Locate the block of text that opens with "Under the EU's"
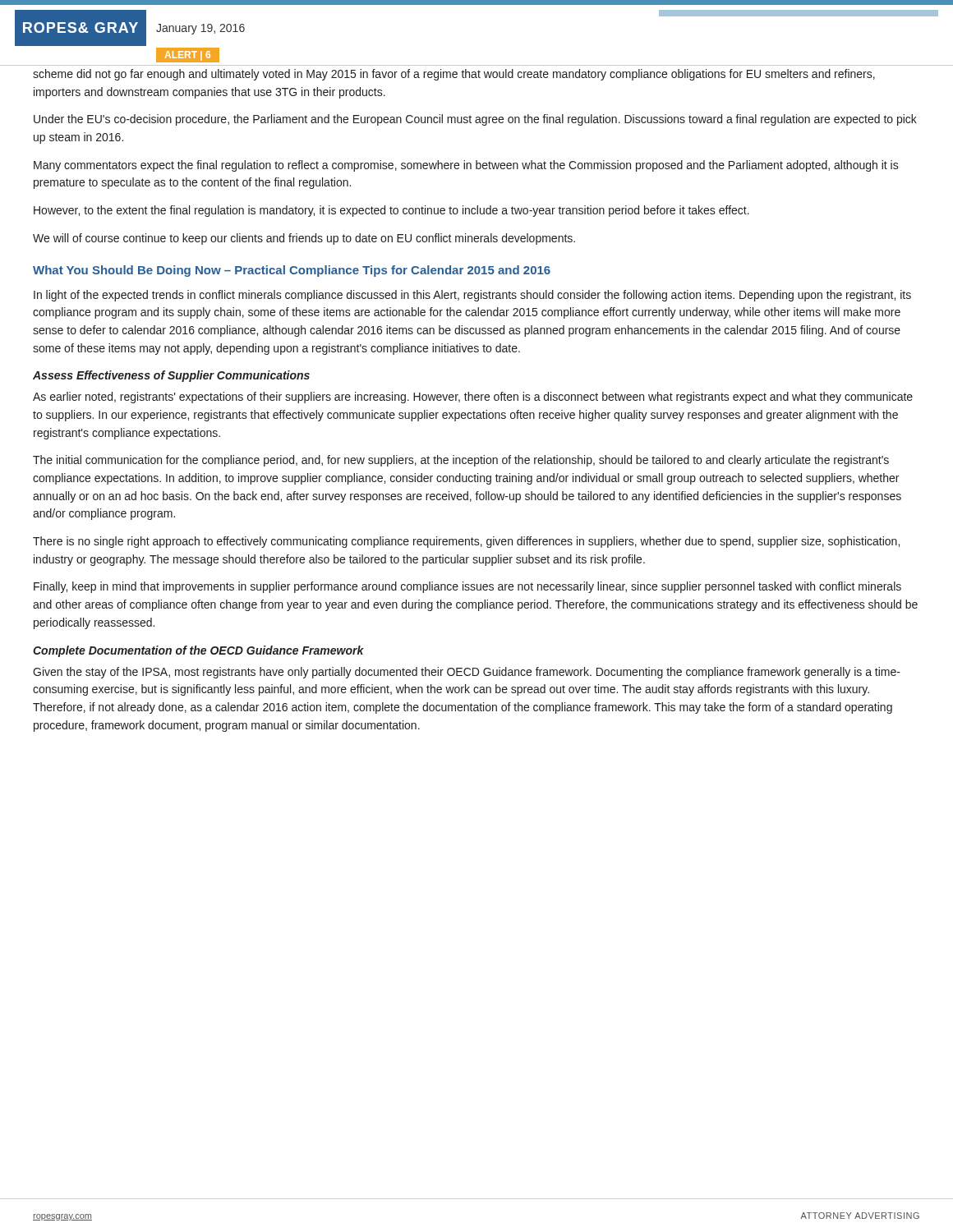 (x=476, y=129)
